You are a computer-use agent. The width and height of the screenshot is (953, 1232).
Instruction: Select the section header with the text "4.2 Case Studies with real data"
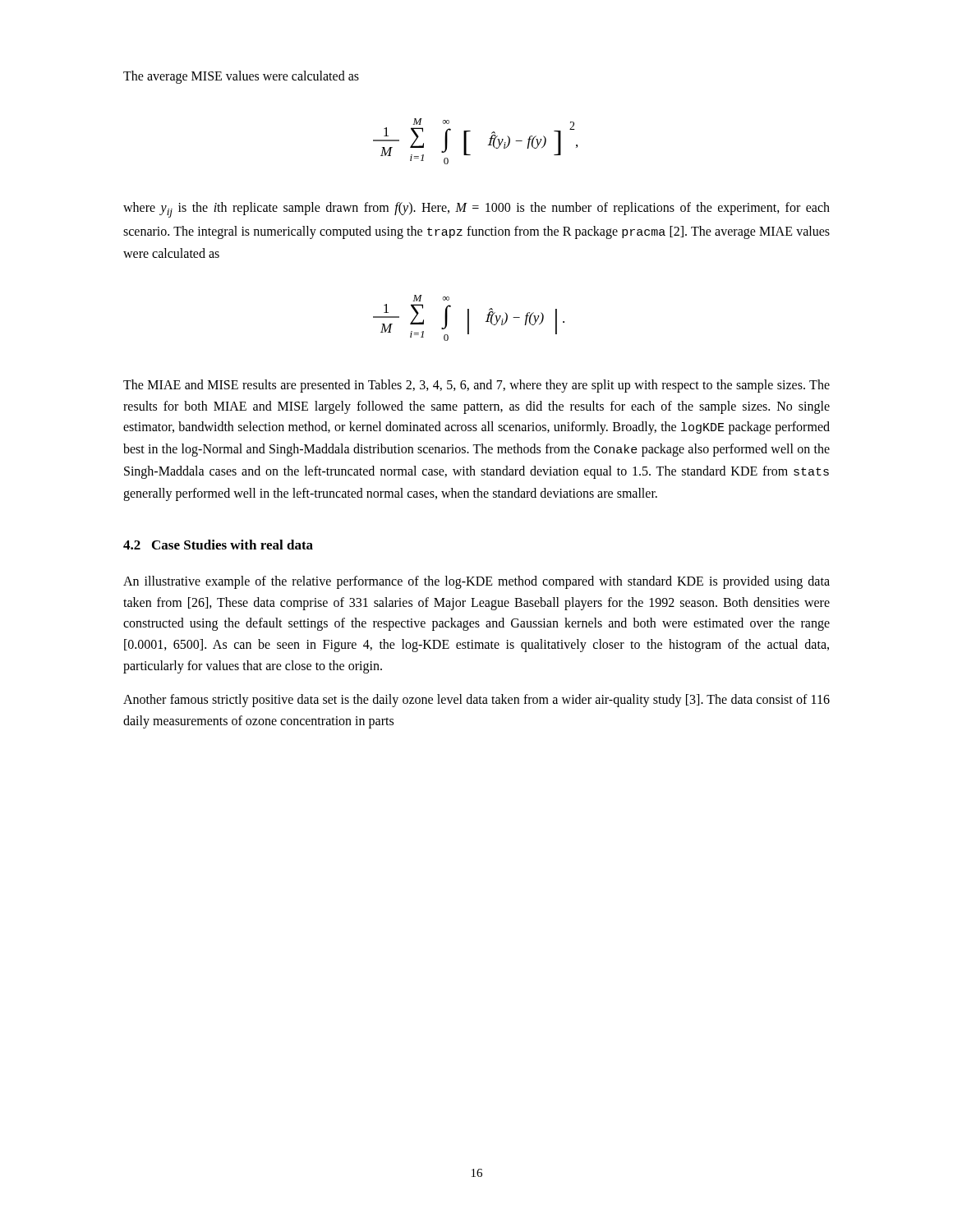[218, 545]
